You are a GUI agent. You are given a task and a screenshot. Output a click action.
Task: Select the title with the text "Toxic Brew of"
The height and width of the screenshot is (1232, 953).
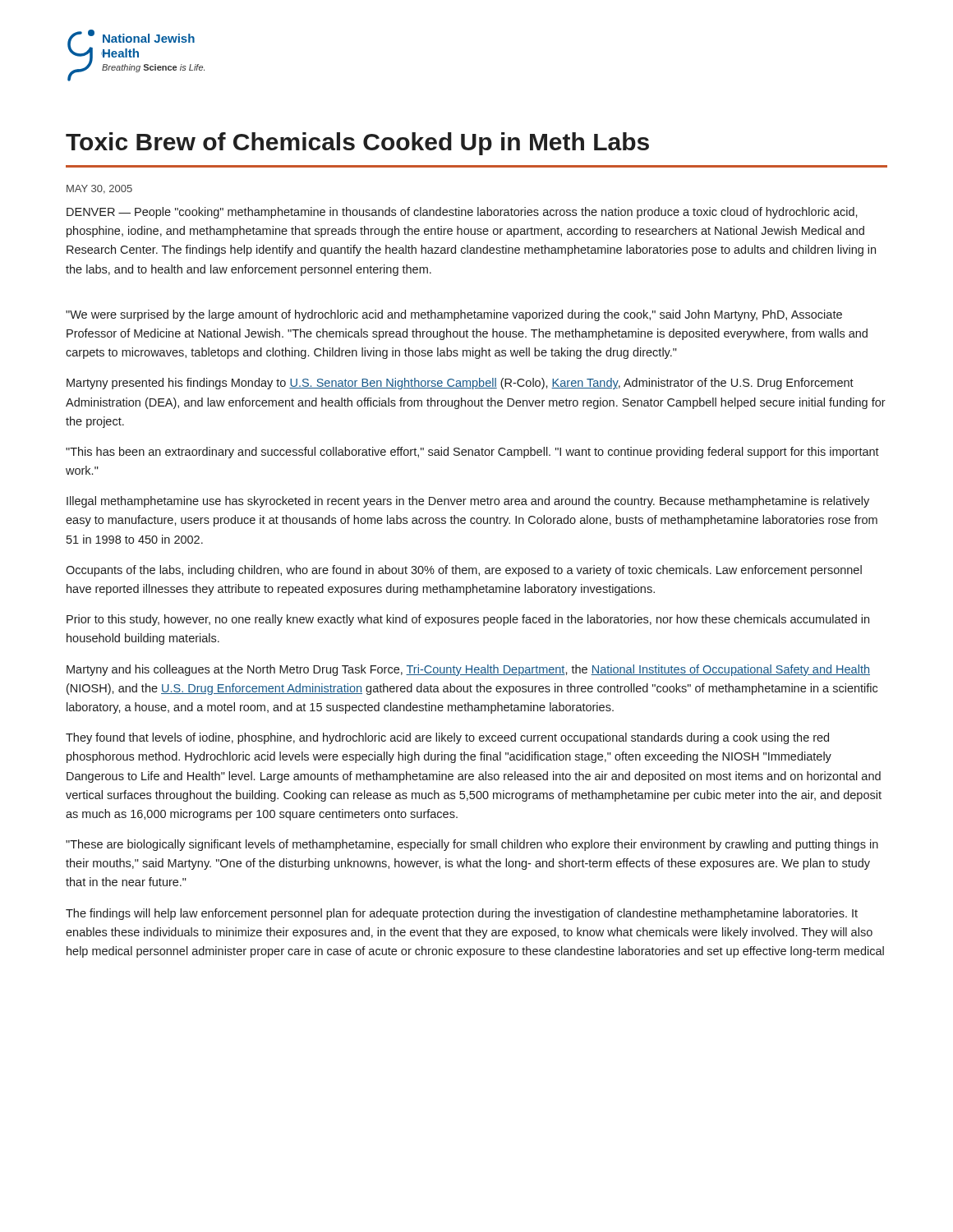pos(476,142)
